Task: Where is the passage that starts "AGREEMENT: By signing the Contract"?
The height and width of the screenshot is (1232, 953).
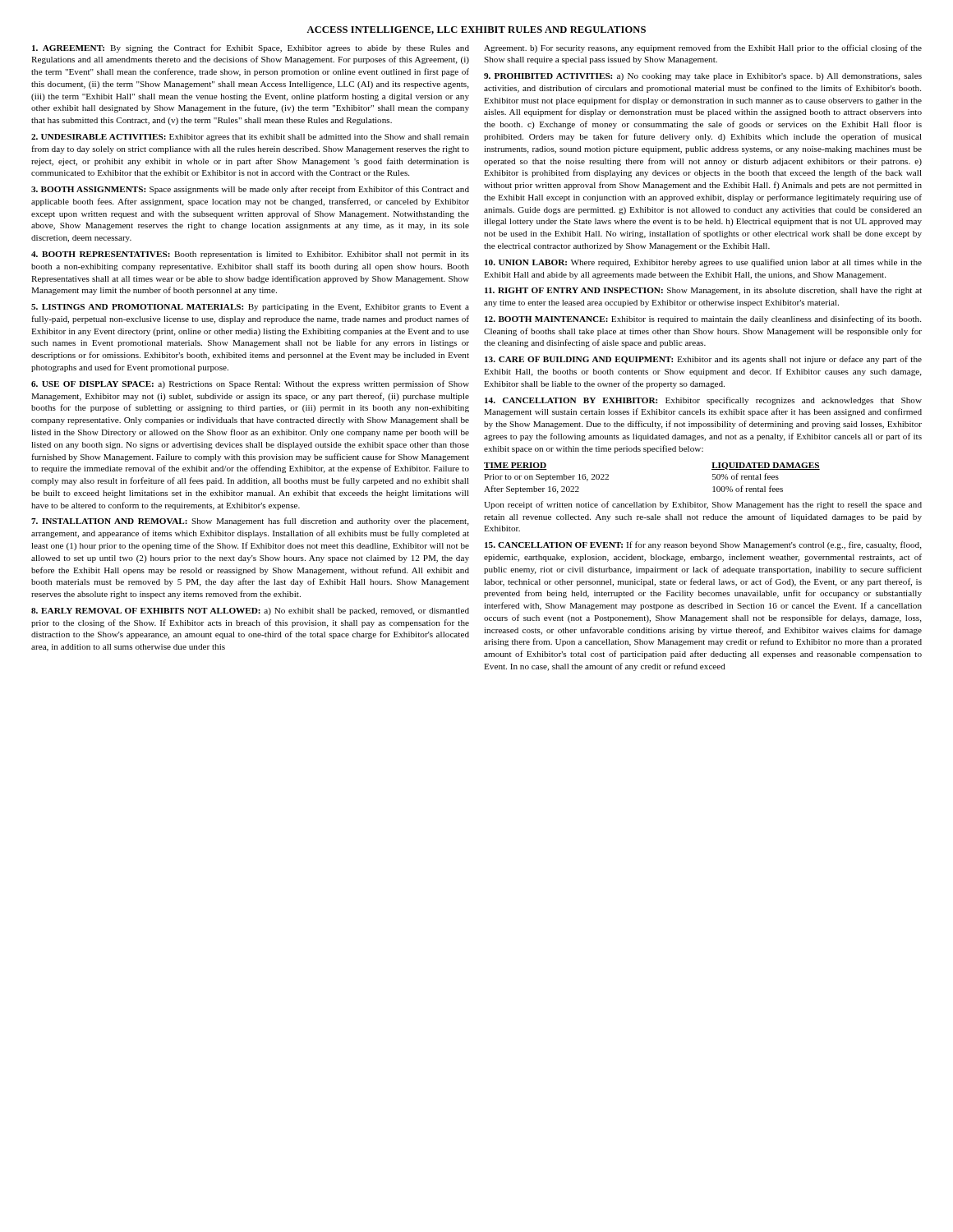Action: pyautogui.click(x=250, y=84)
